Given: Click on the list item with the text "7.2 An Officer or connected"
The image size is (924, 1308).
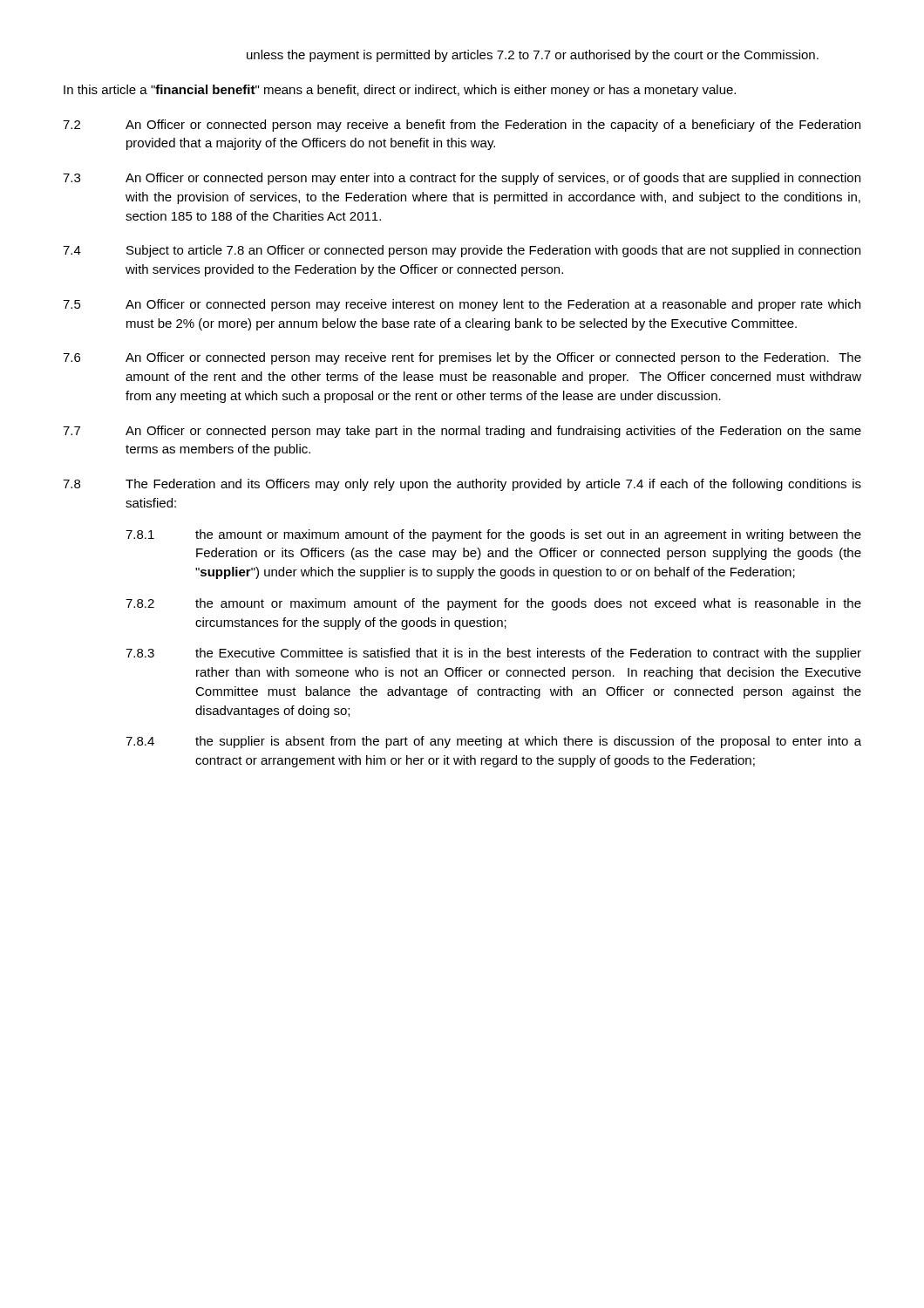Looking at the screenshot, I should point(462,134).
